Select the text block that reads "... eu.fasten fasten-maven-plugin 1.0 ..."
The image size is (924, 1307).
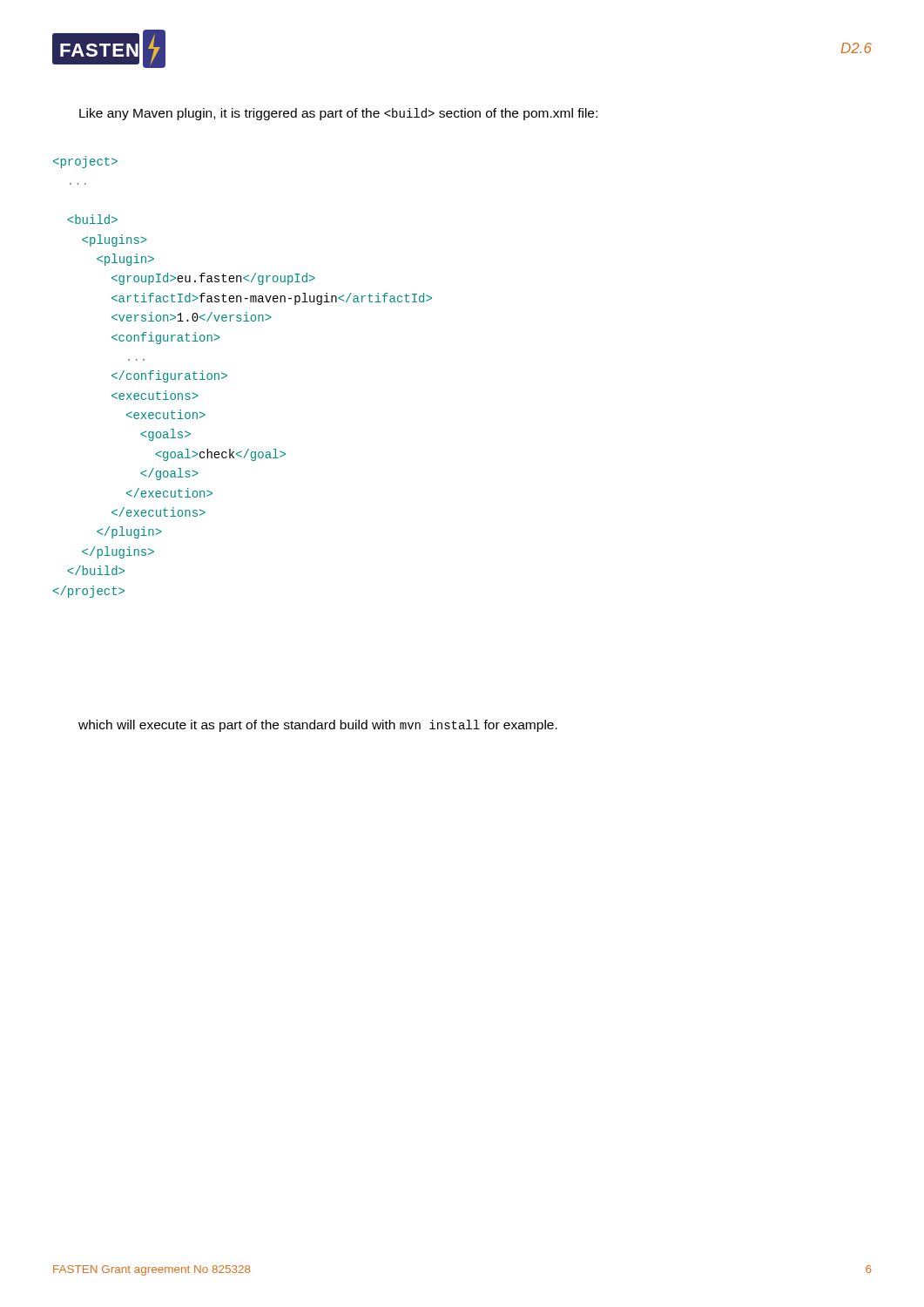[x=85, y=162]
